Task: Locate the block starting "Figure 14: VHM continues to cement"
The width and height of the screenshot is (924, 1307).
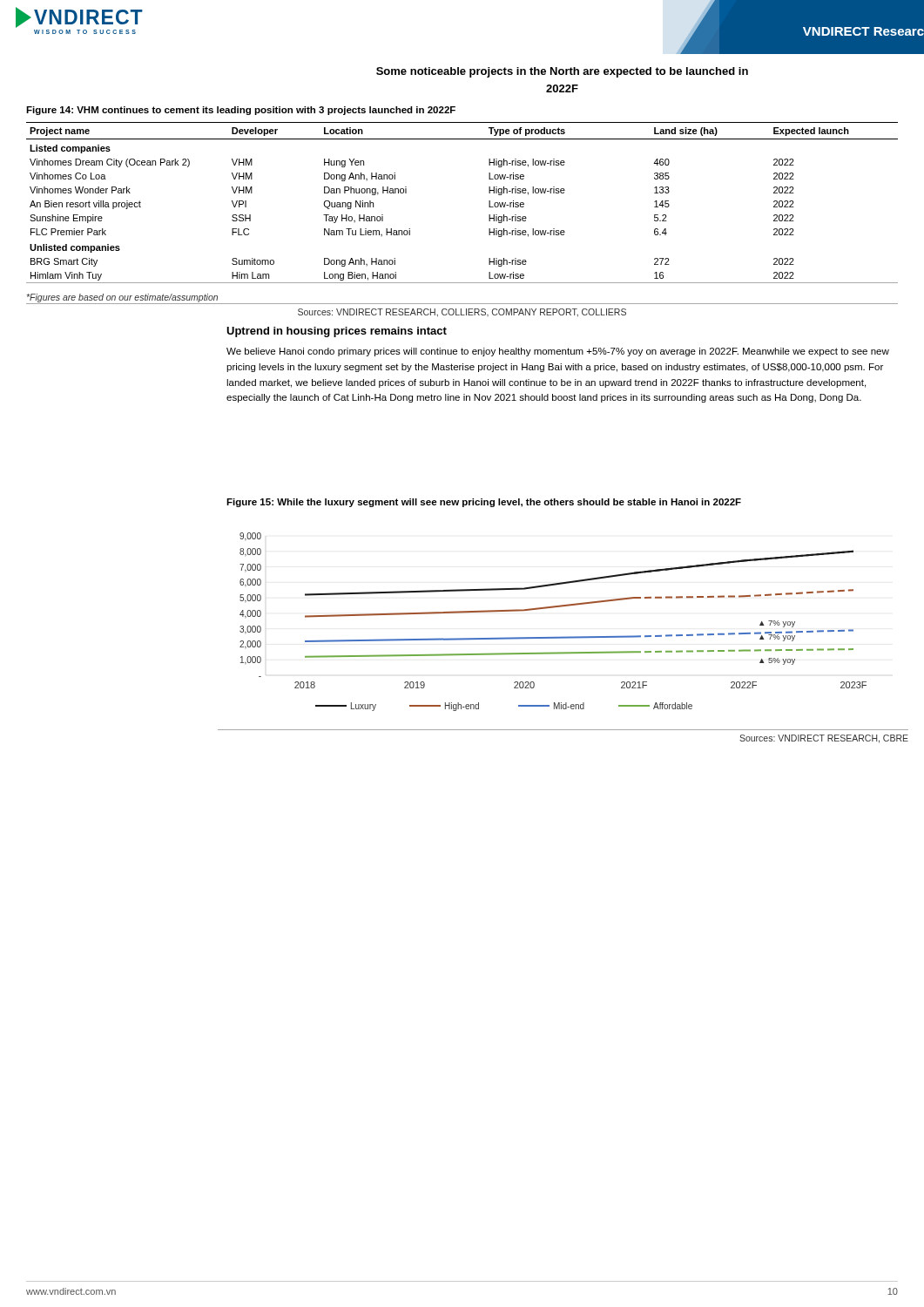Action: pyautogui.click(x=241, y=110)
